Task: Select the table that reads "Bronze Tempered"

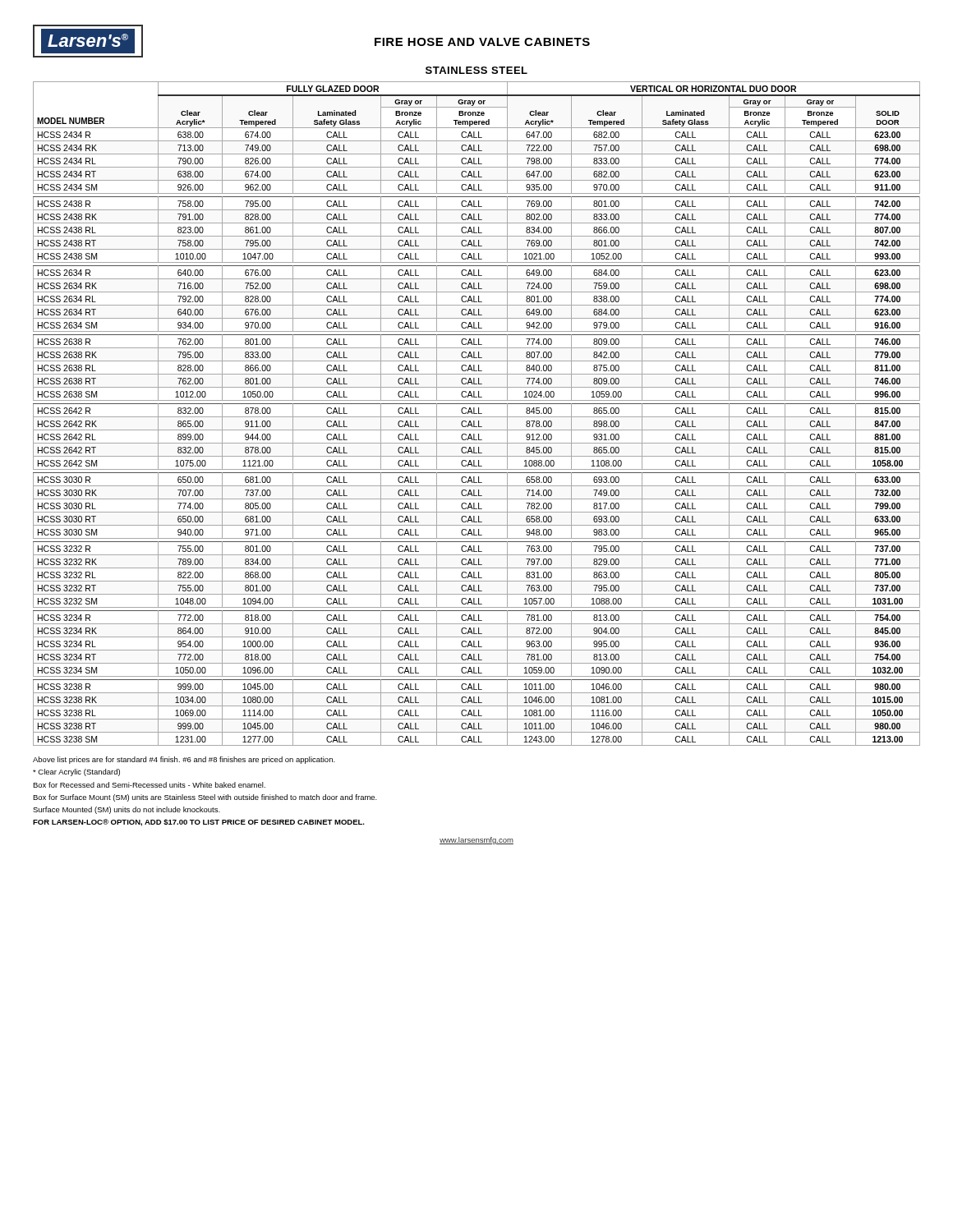Action: pyautogui.click(x=476, y=414)
